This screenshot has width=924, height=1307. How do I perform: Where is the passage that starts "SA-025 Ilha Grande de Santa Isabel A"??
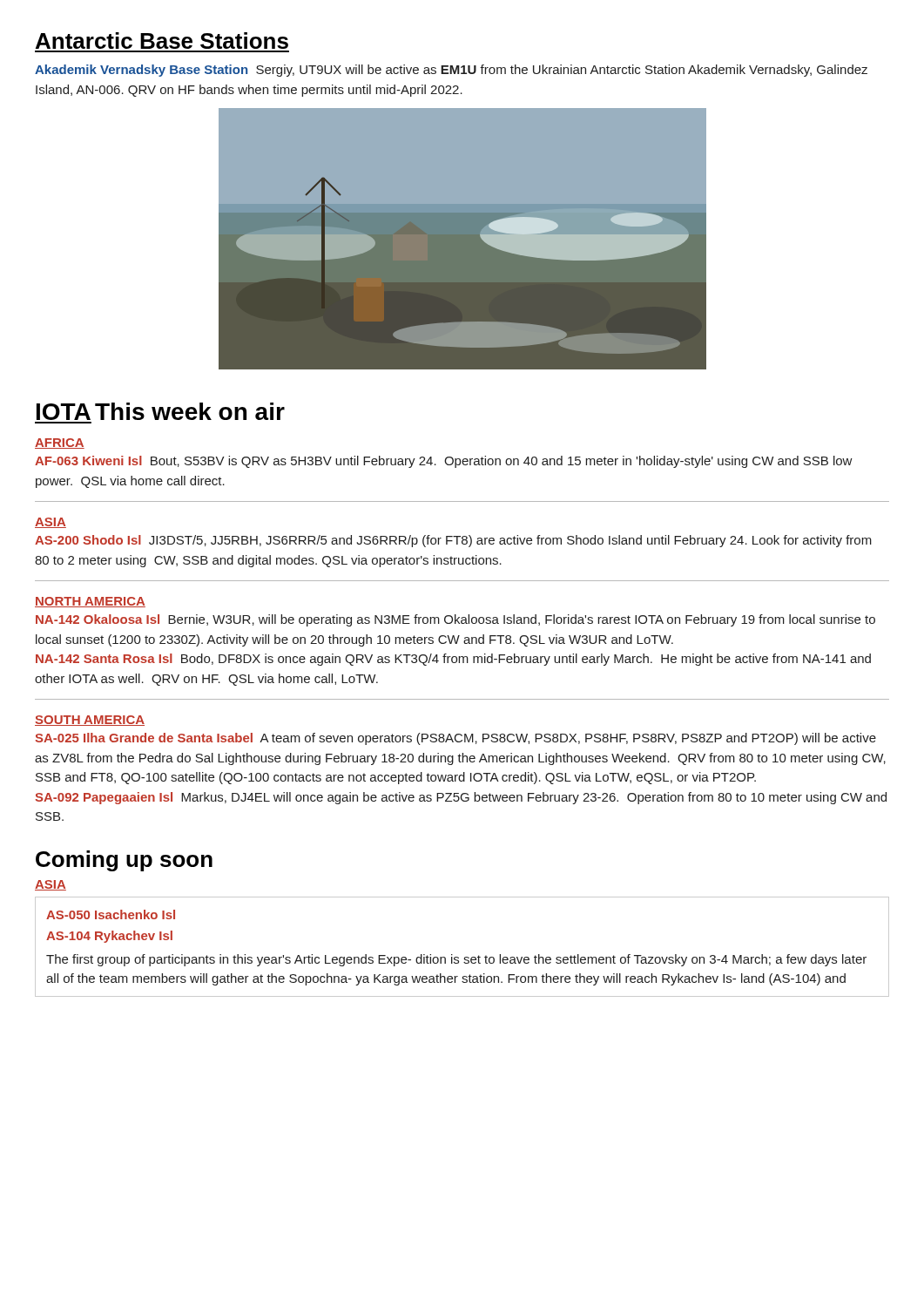pyautogui.click(x=461, y=777)
